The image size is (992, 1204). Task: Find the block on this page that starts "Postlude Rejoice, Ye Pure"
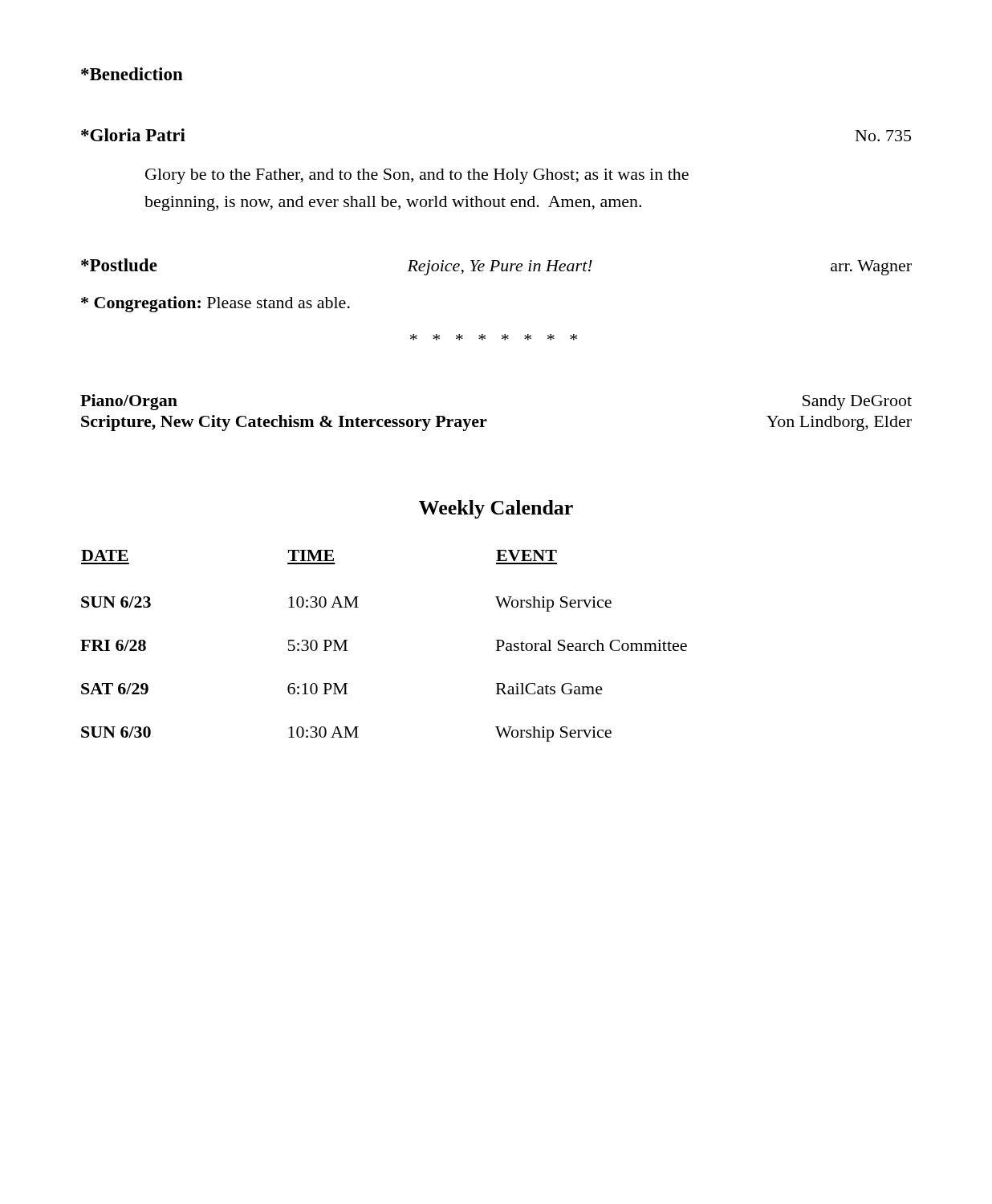point(496,266)
